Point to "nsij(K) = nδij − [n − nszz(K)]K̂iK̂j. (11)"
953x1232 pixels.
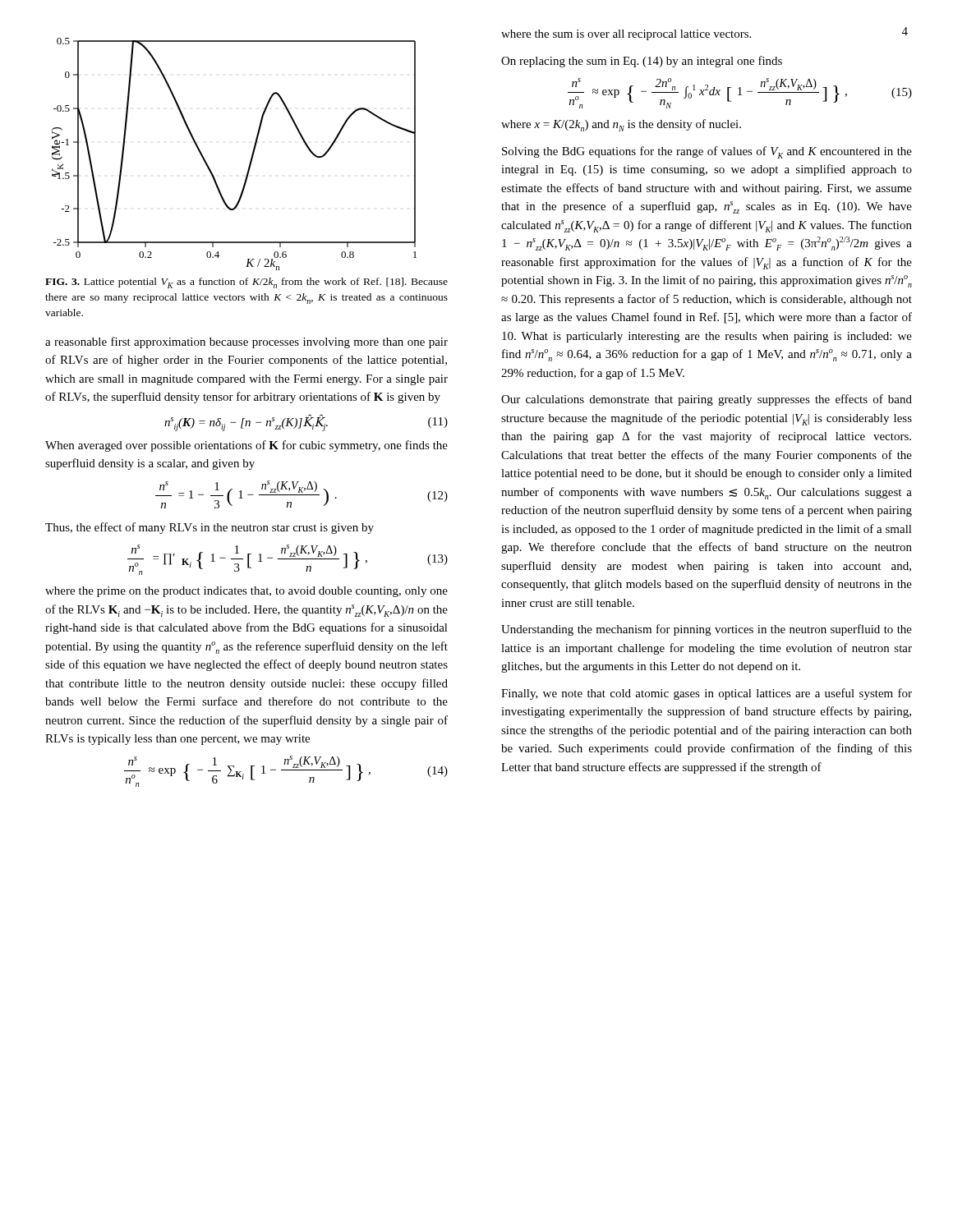246,422
